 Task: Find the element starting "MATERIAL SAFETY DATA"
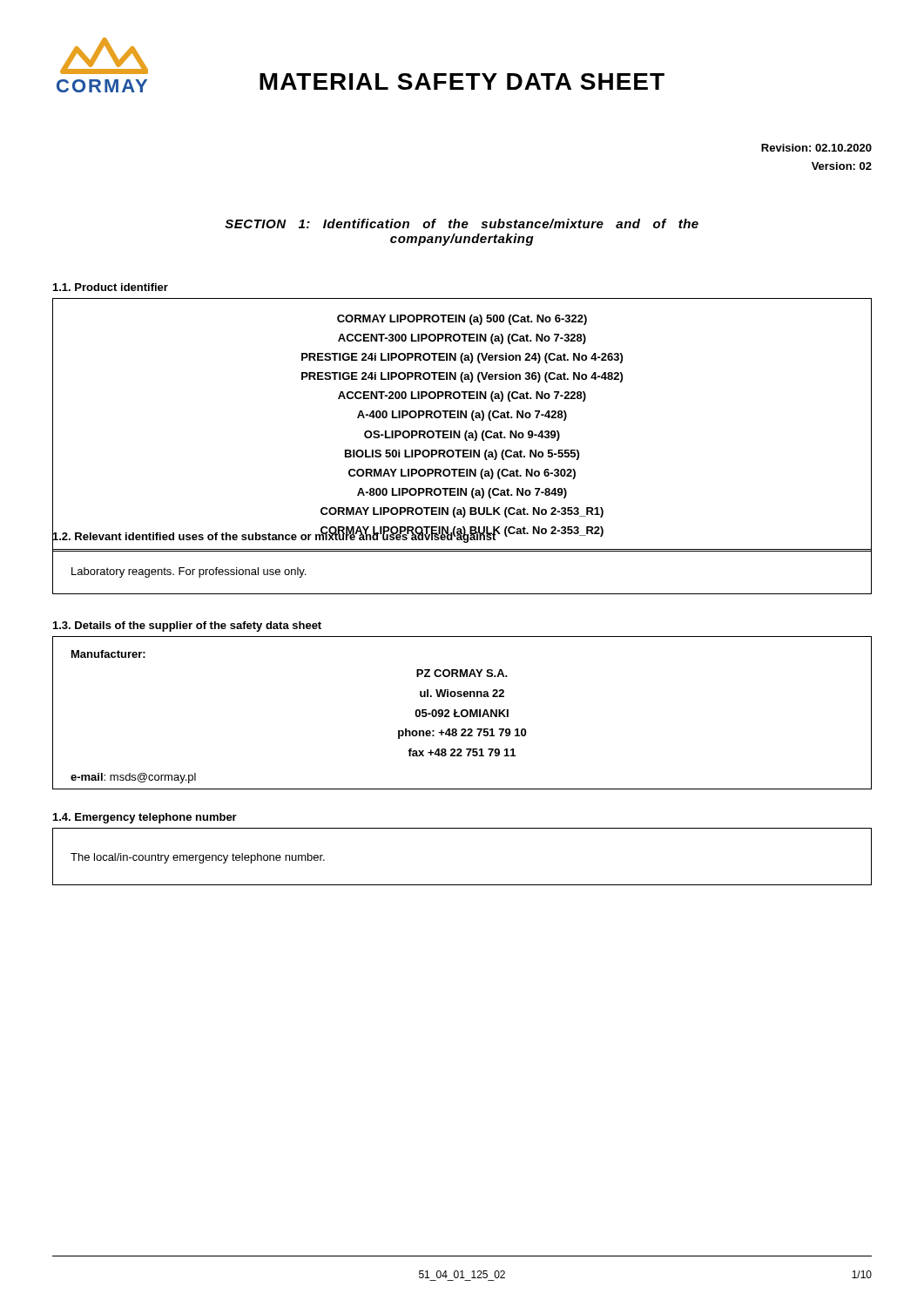point(462,81)
